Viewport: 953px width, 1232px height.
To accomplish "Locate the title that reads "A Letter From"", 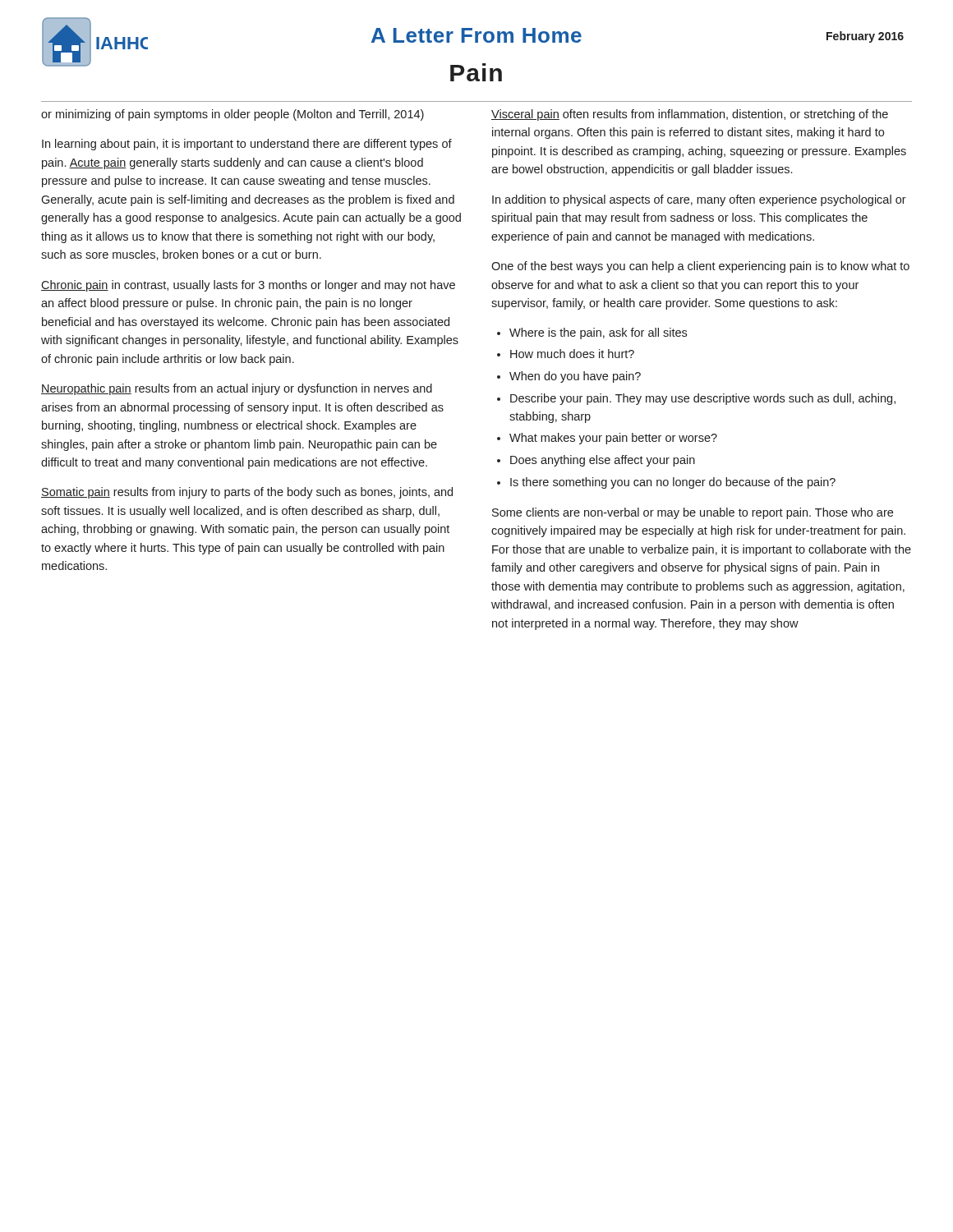I will pos(476,35).
